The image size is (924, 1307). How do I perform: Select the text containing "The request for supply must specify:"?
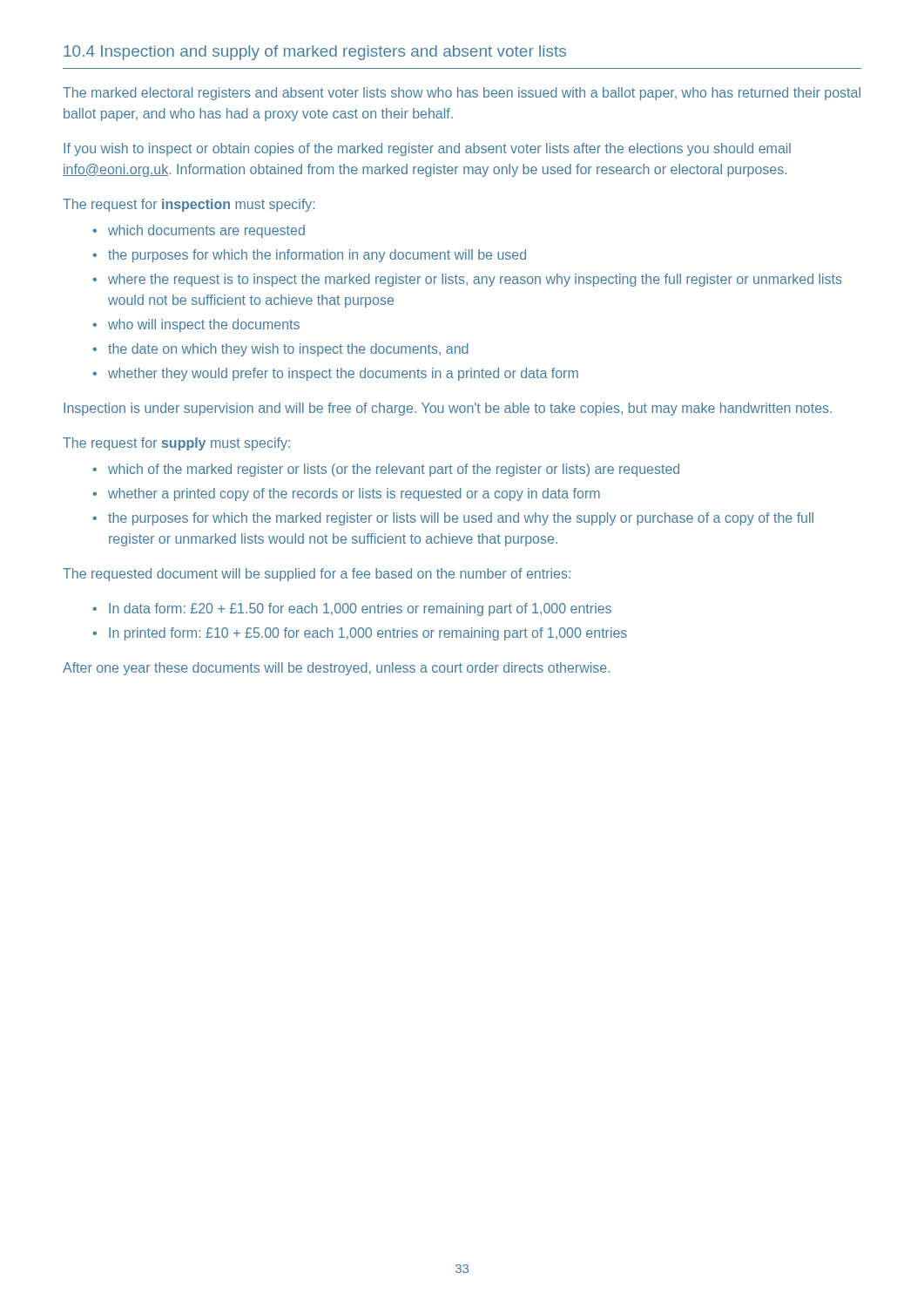click(177, 443)
